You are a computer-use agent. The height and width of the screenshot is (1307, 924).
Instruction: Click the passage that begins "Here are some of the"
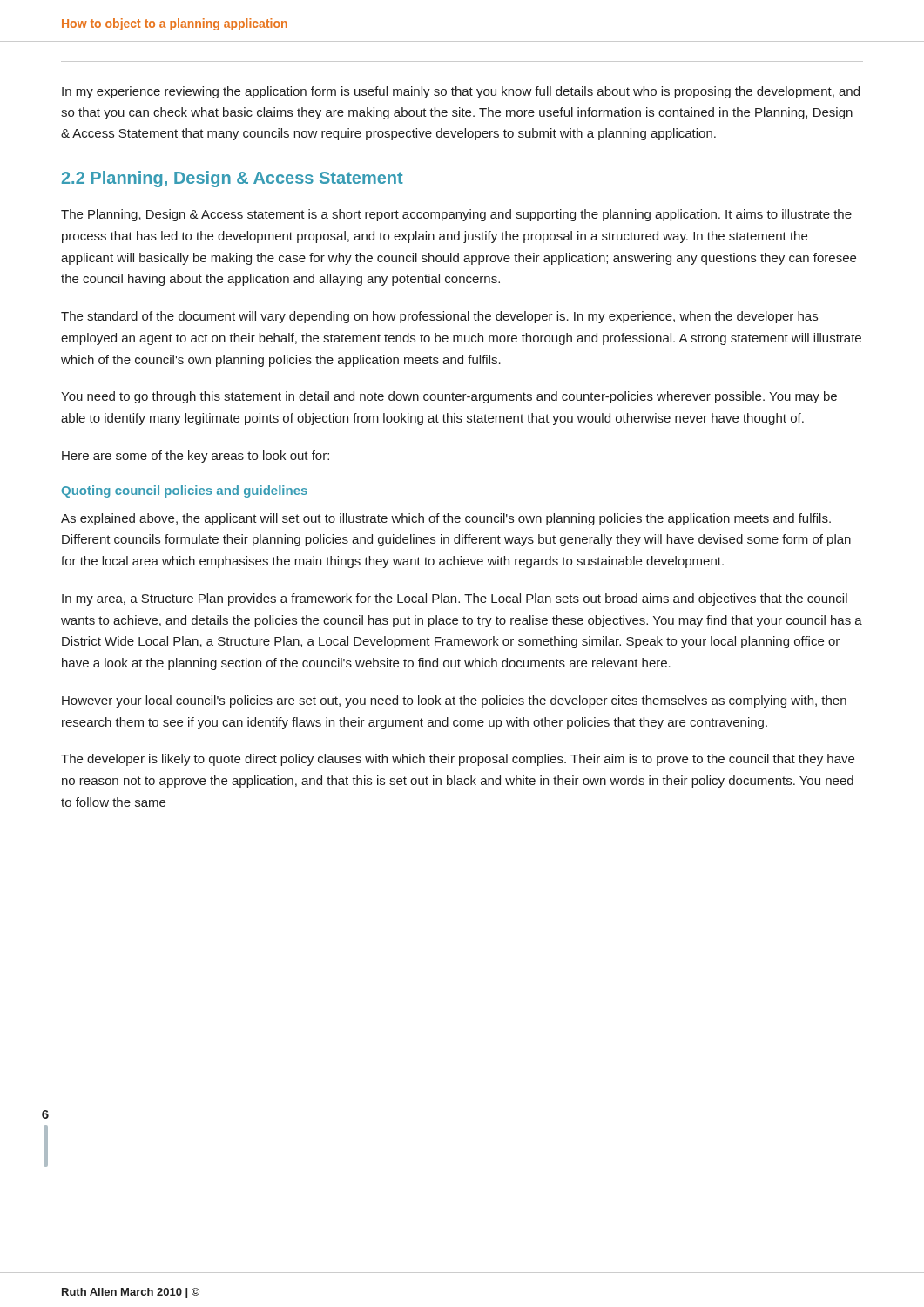coord(196,455)
